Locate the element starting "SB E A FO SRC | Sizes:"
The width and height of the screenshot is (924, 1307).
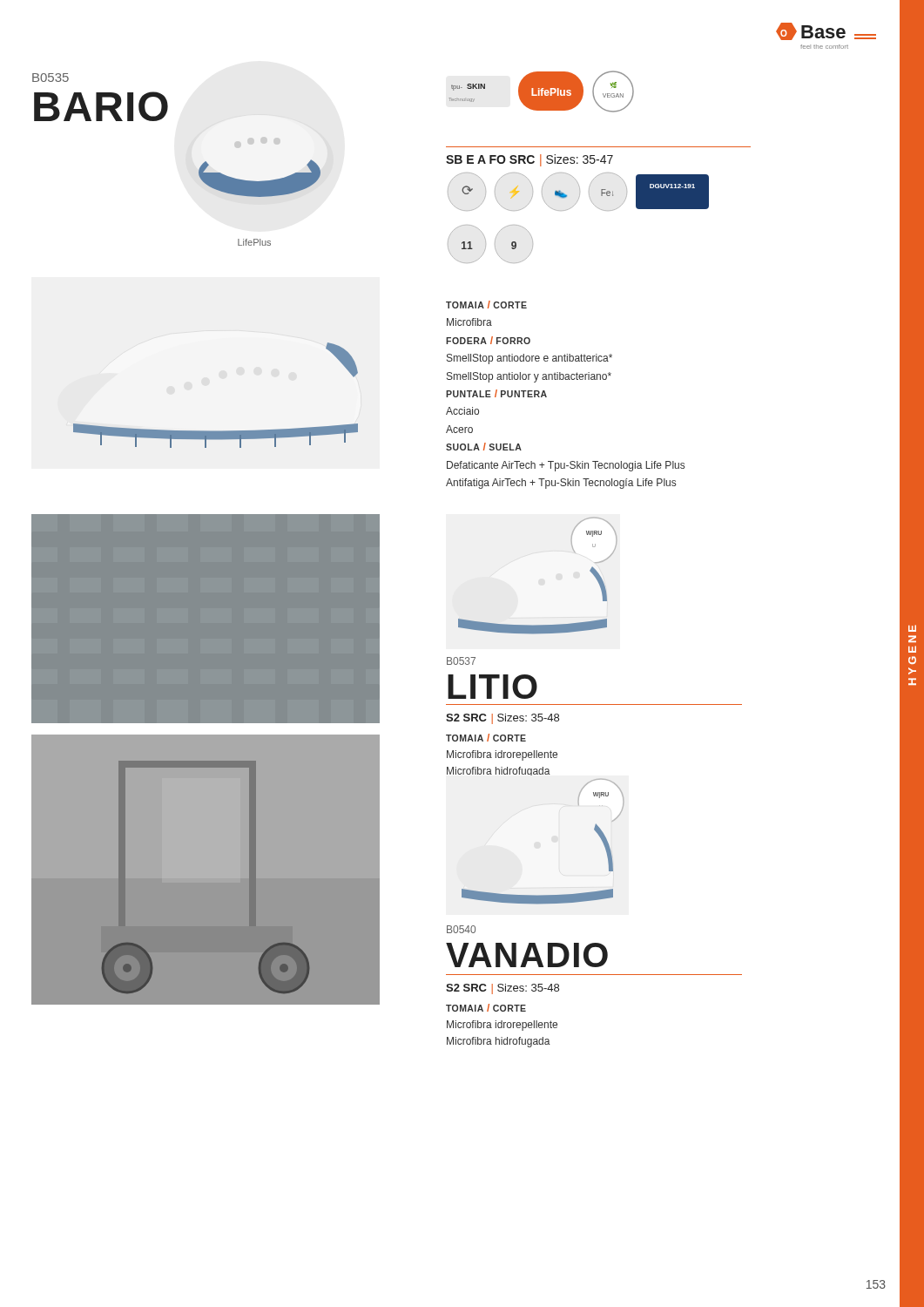point(530,159)
